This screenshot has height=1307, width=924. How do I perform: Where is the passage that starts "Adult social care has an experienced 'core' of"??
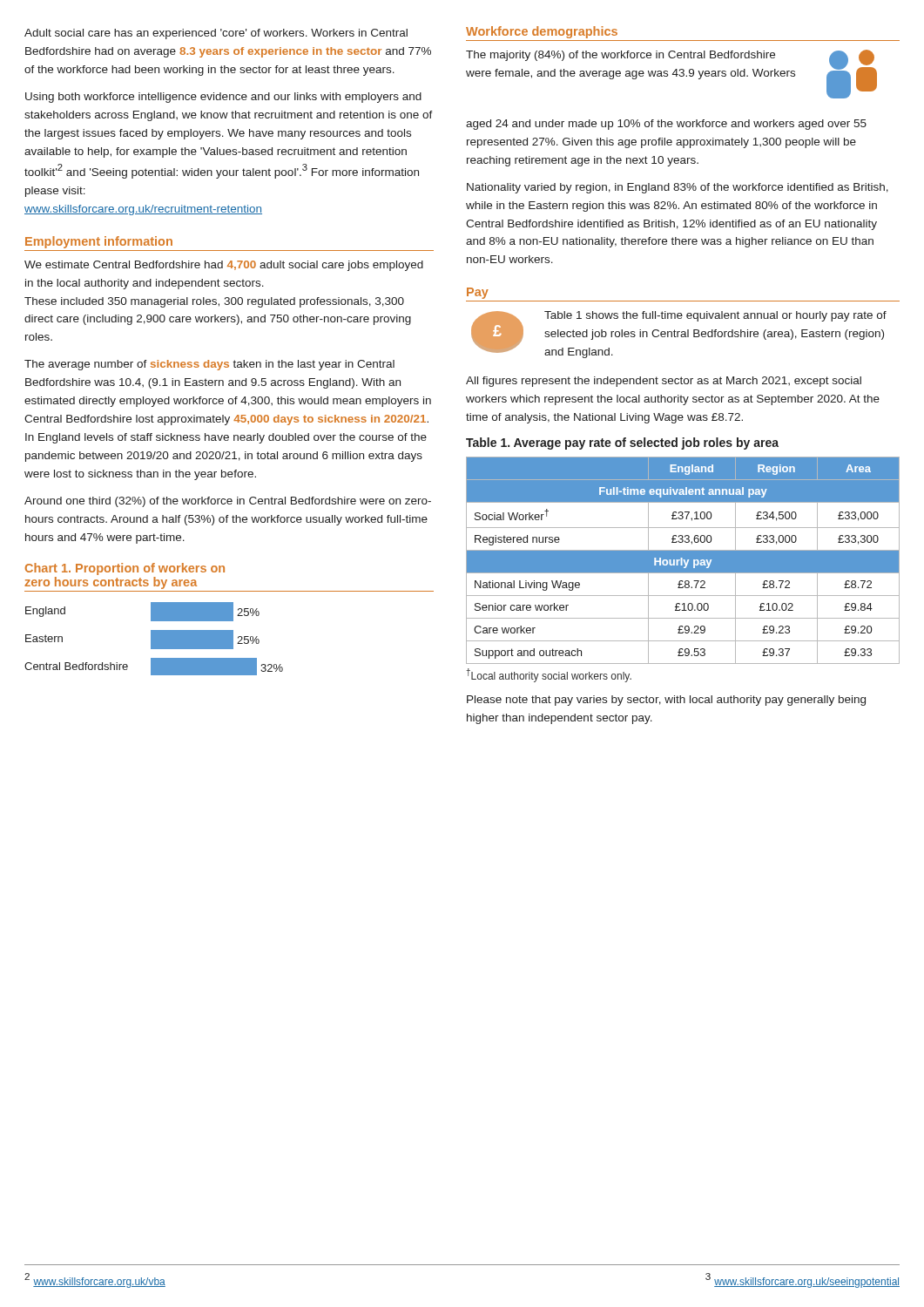228,51
